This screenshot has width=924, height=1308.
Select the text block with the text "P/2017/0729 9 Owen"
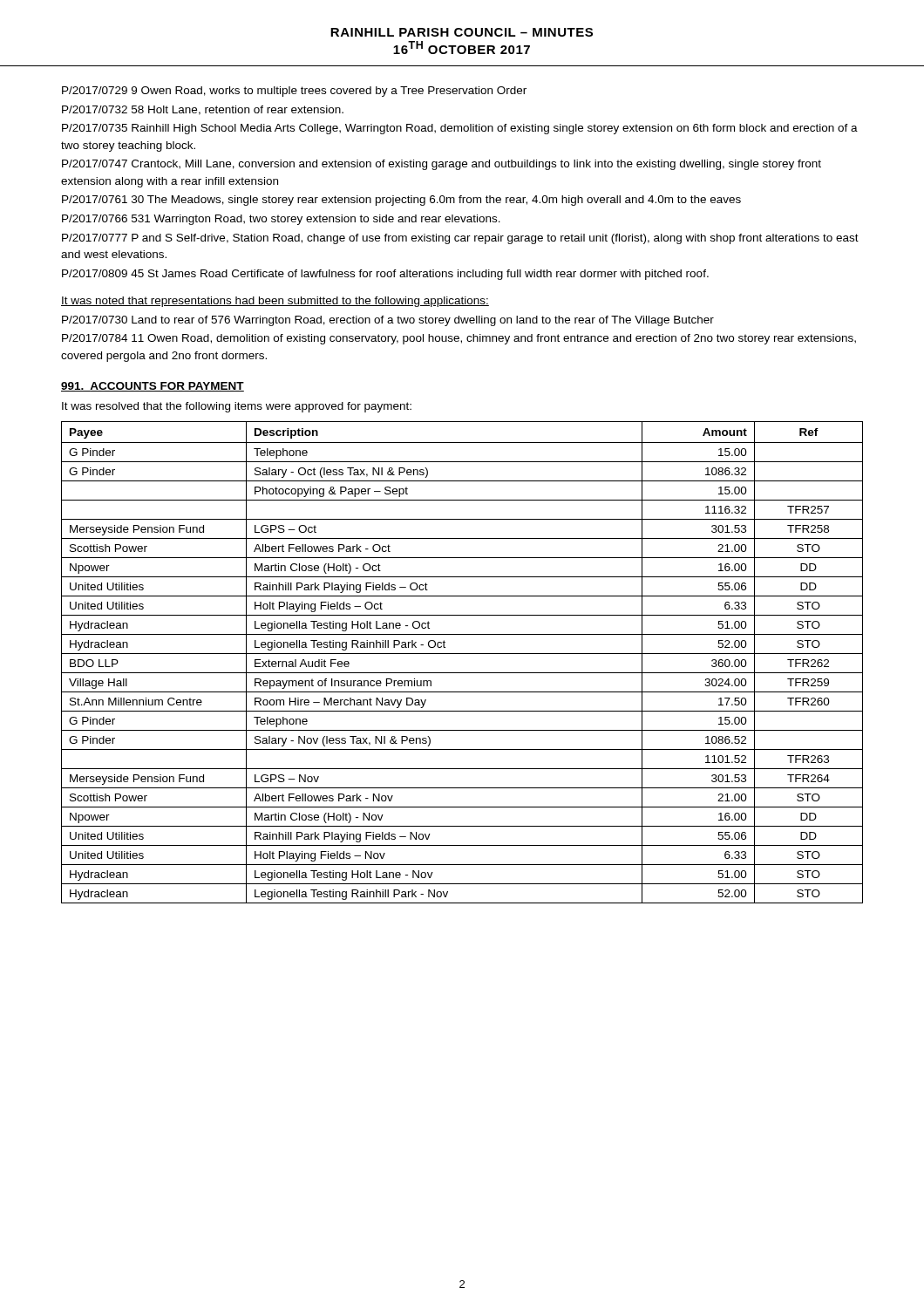point(294,92)
